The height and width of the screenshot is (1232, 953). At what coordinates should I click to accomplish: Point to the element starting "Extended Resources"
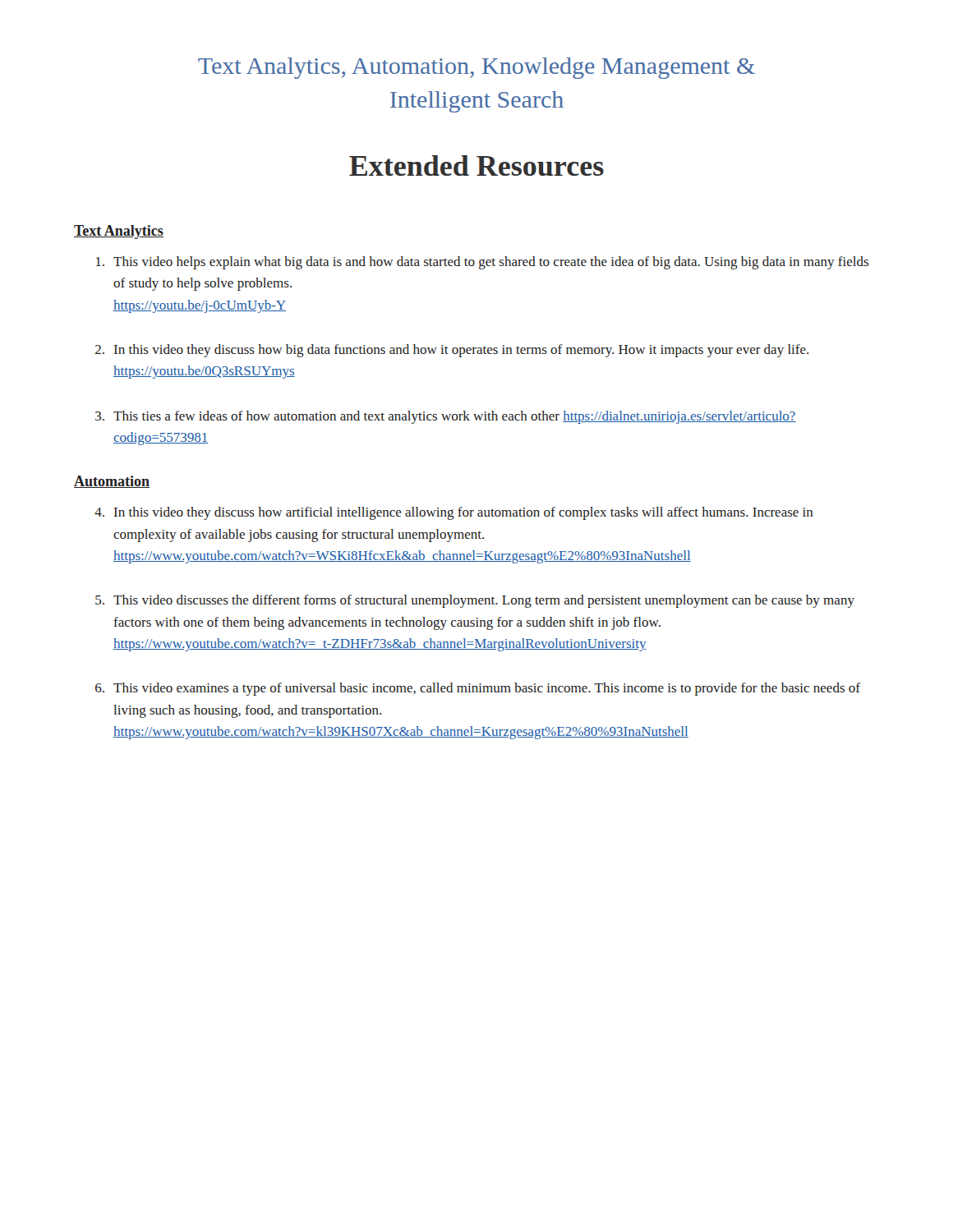pyautogui.click(x=476, y=166)
